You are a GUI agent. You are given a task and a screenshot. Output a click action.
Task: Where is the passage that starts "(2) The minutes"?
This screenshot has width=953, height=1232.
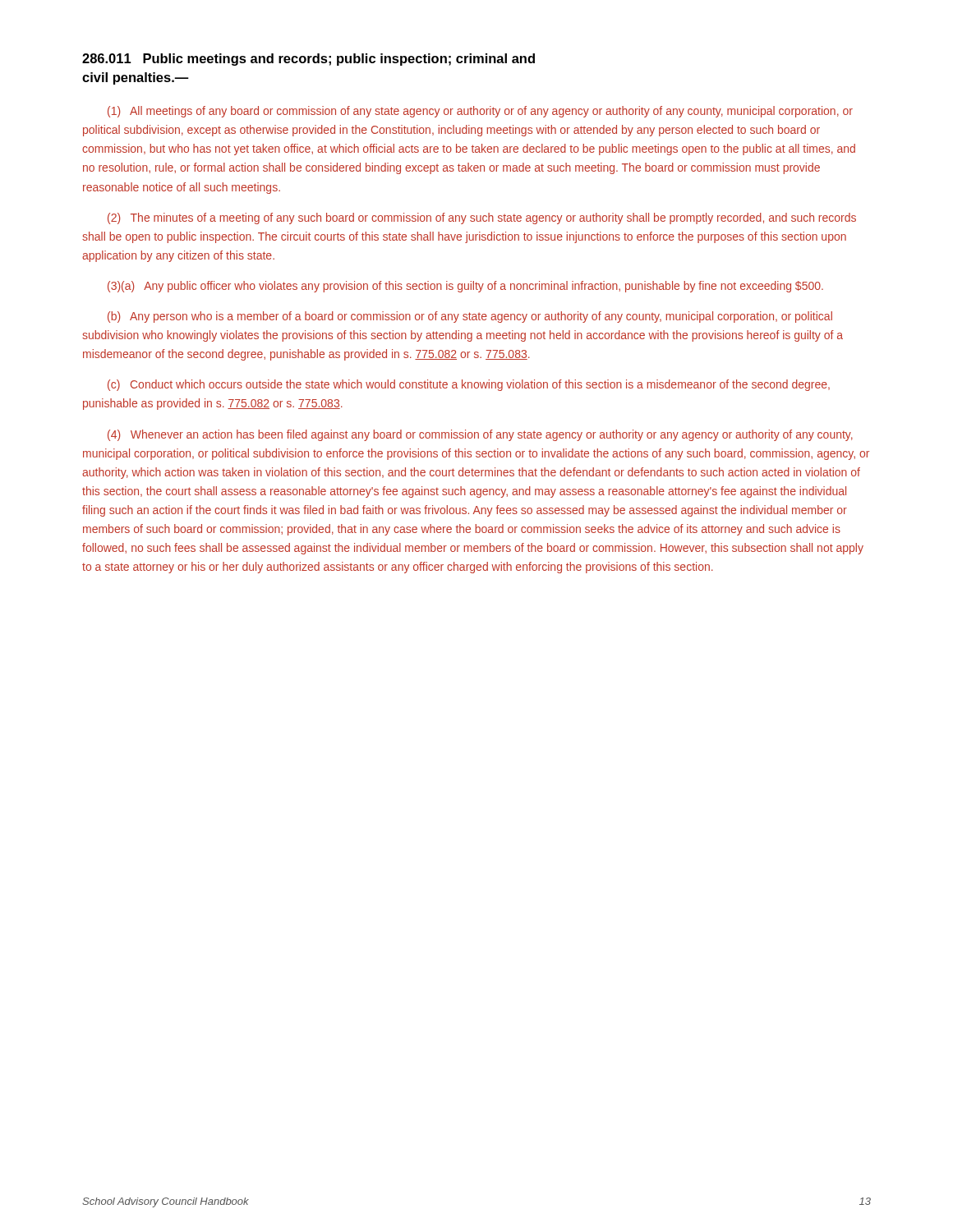pos(469,236)
